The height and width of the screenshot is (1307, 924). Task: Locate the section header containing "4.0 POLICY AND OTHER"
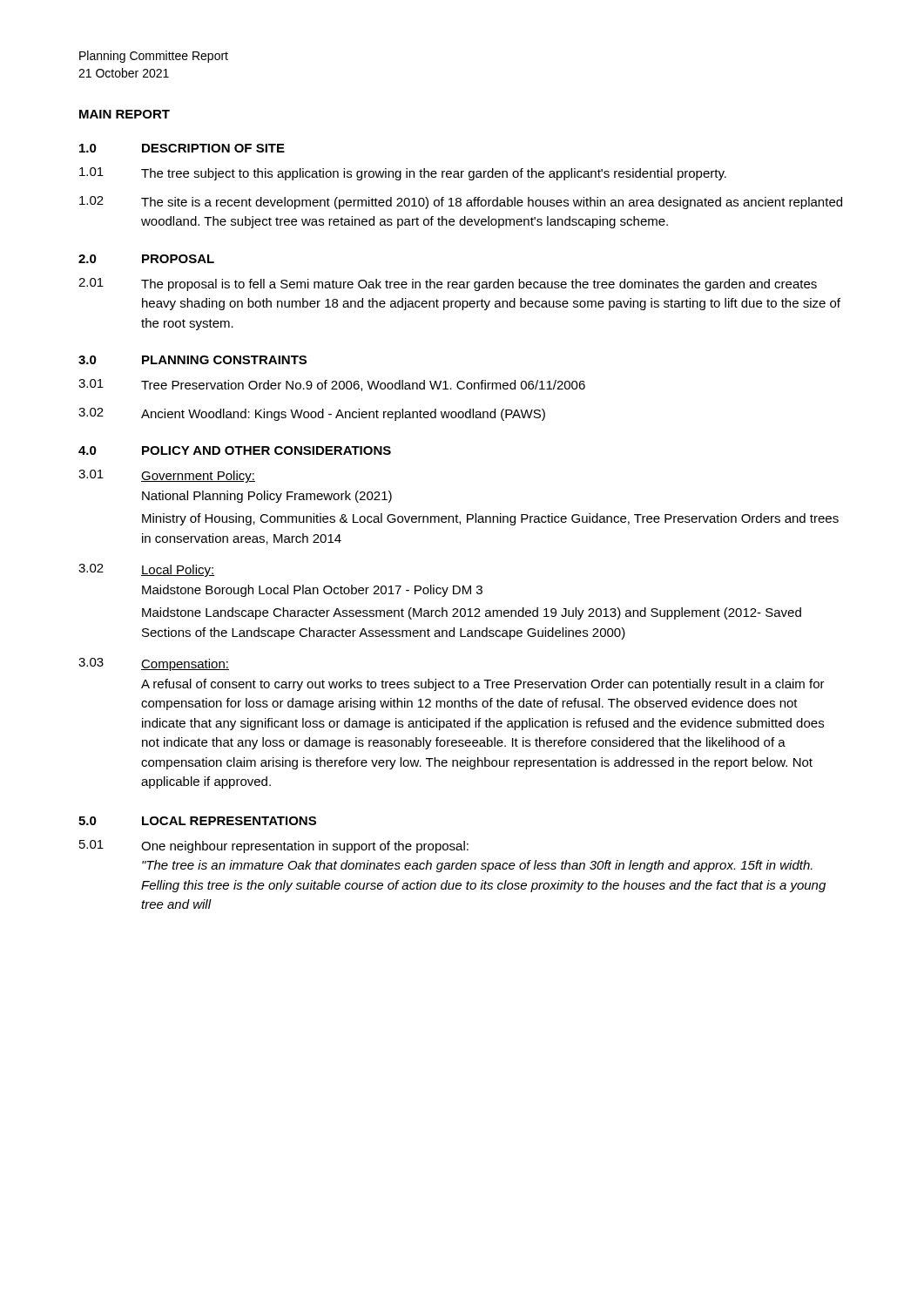tap(235, 450)
